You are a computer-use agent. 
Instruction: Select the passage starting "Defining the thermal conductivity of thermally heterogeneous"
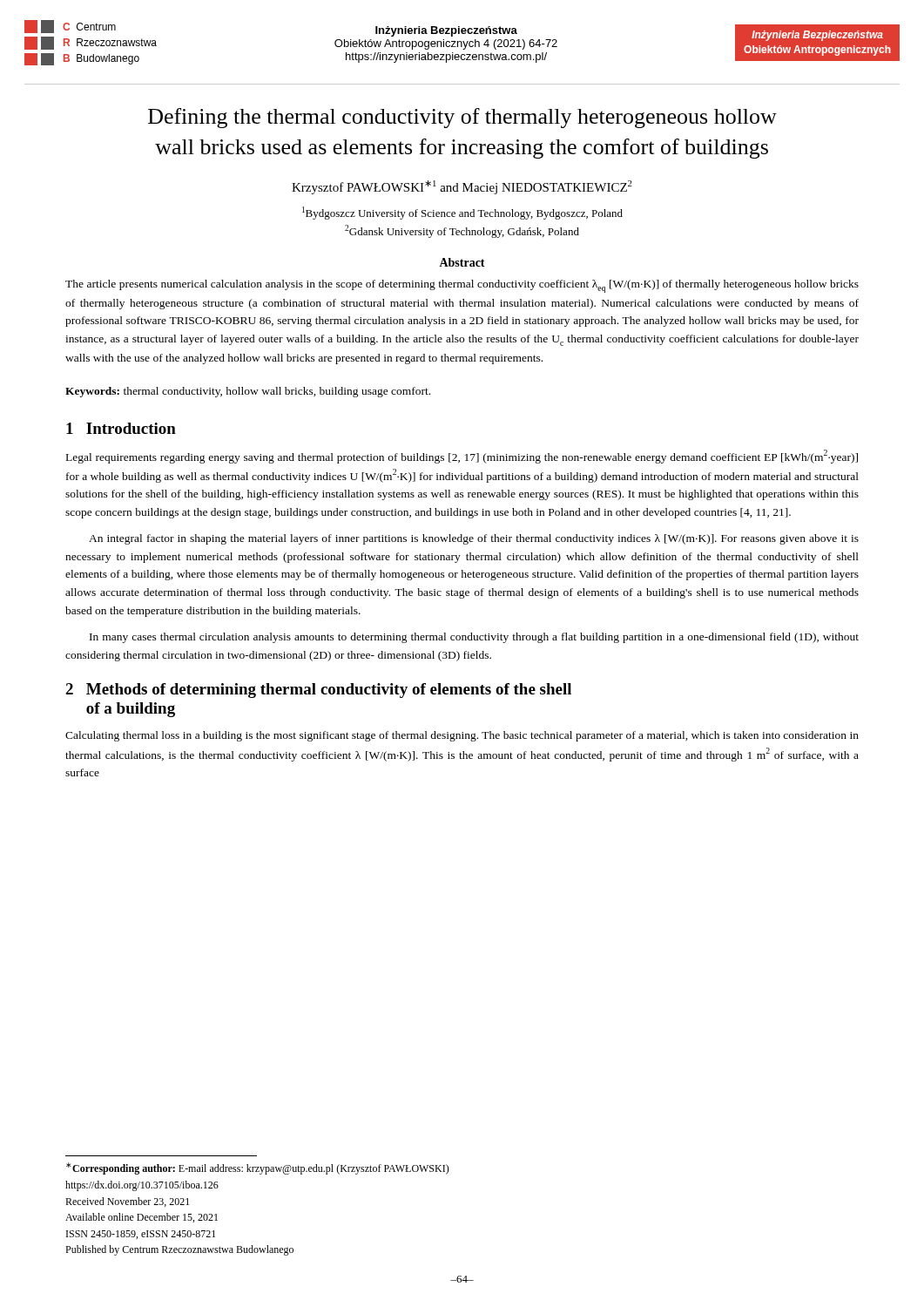(462, 132)
